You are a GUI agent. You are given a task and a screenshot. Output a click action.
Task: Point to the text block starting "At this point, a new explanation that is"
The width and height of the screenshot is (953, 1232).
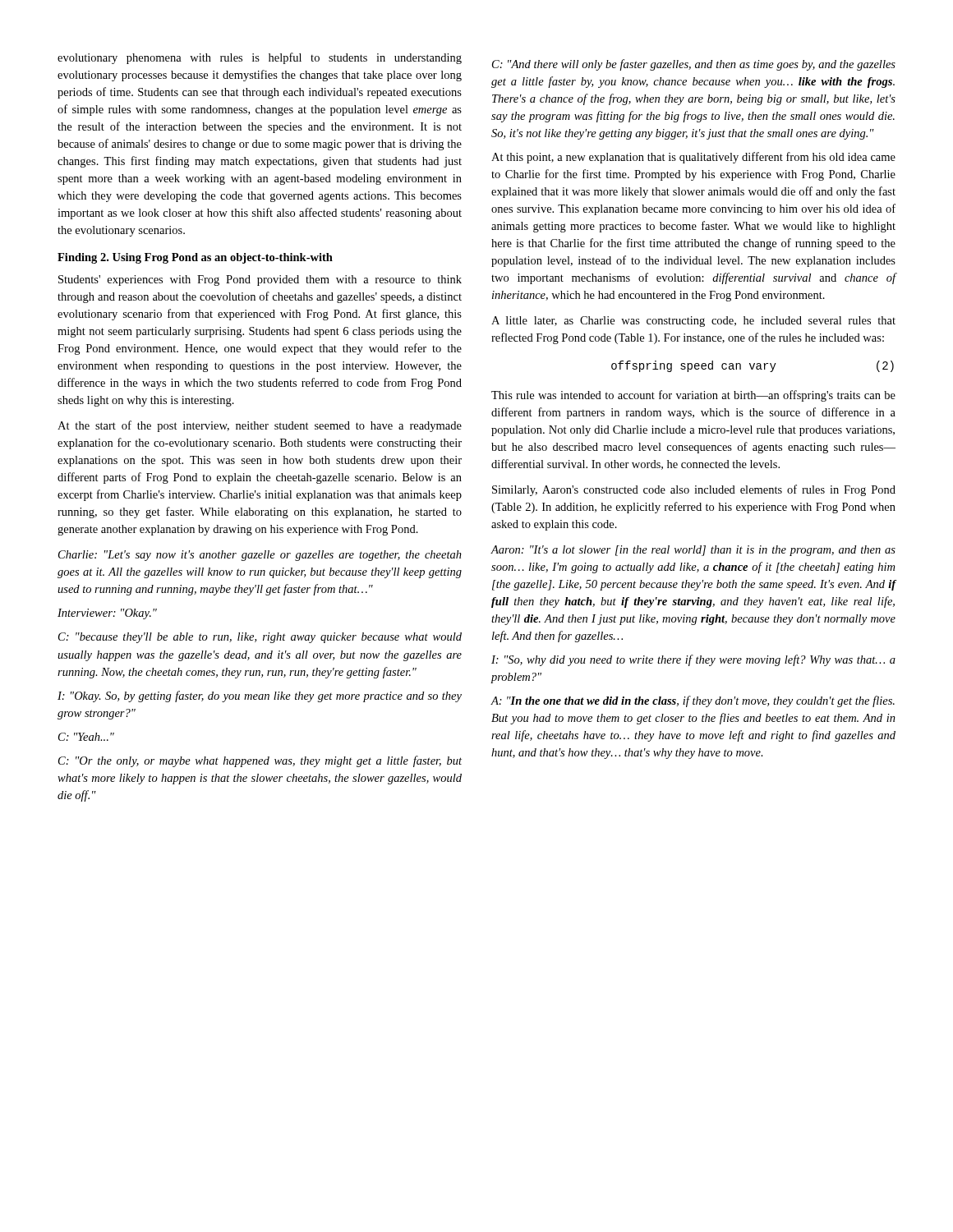point(693,226)
